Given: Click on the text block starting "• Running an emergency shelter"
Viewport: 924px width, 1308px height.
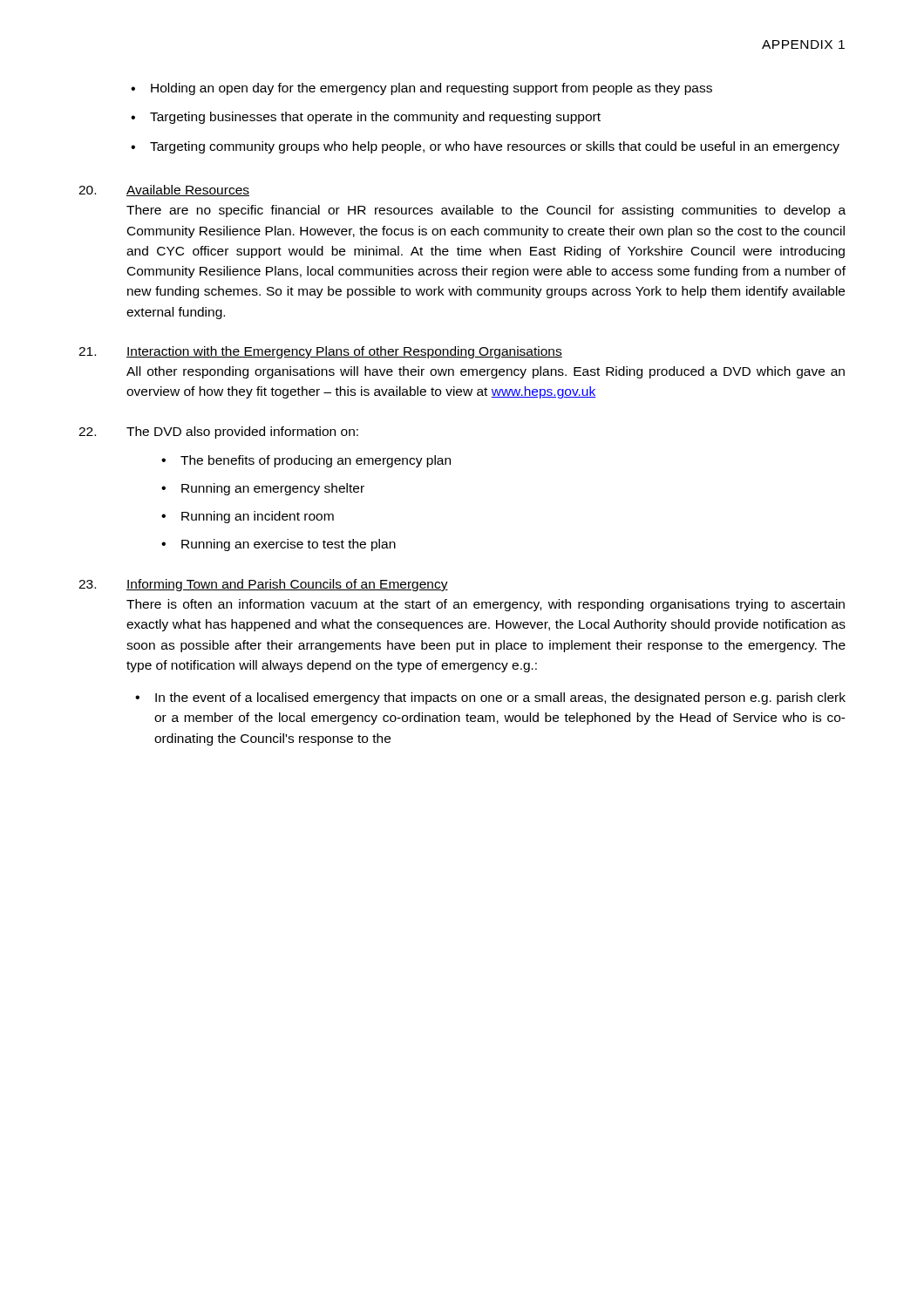Looking at the screenshot, I should click(263, 489).
